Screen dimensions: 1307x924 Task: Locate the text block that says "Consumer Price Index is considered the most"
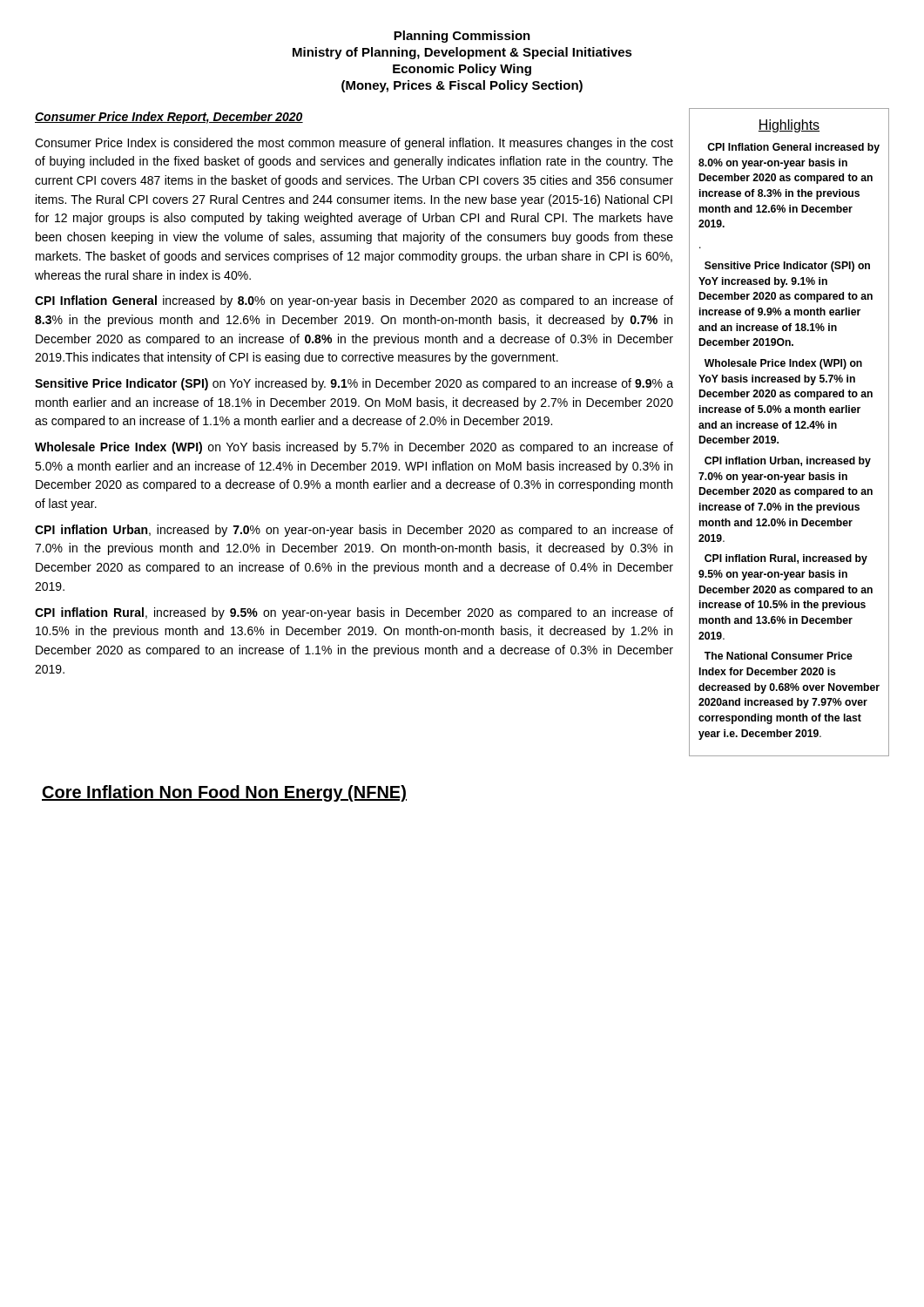pyautogui.click(x=354, y=210)
